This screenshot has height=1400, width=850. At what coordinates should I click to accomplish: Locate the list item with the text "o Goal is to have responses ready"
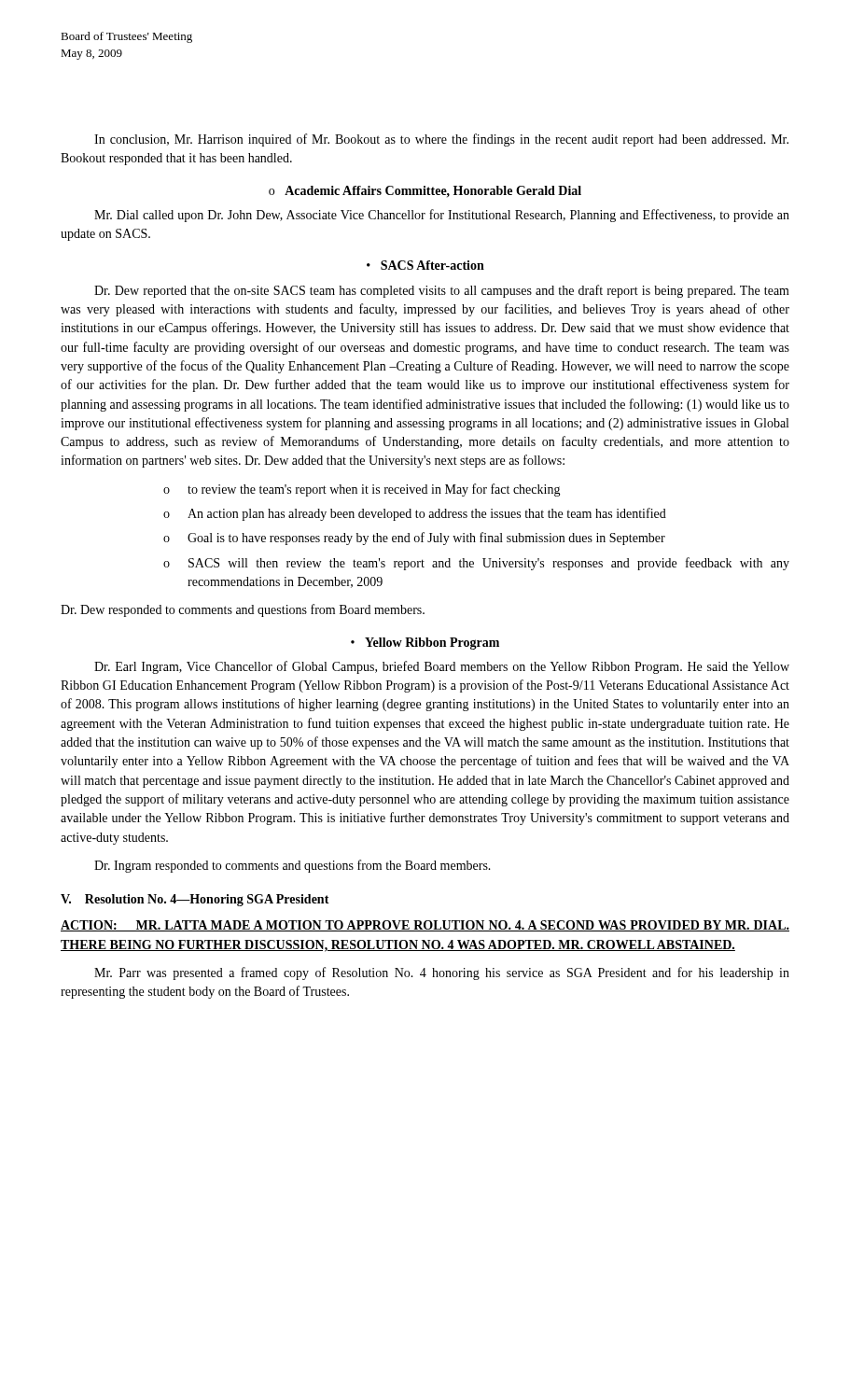476,539
